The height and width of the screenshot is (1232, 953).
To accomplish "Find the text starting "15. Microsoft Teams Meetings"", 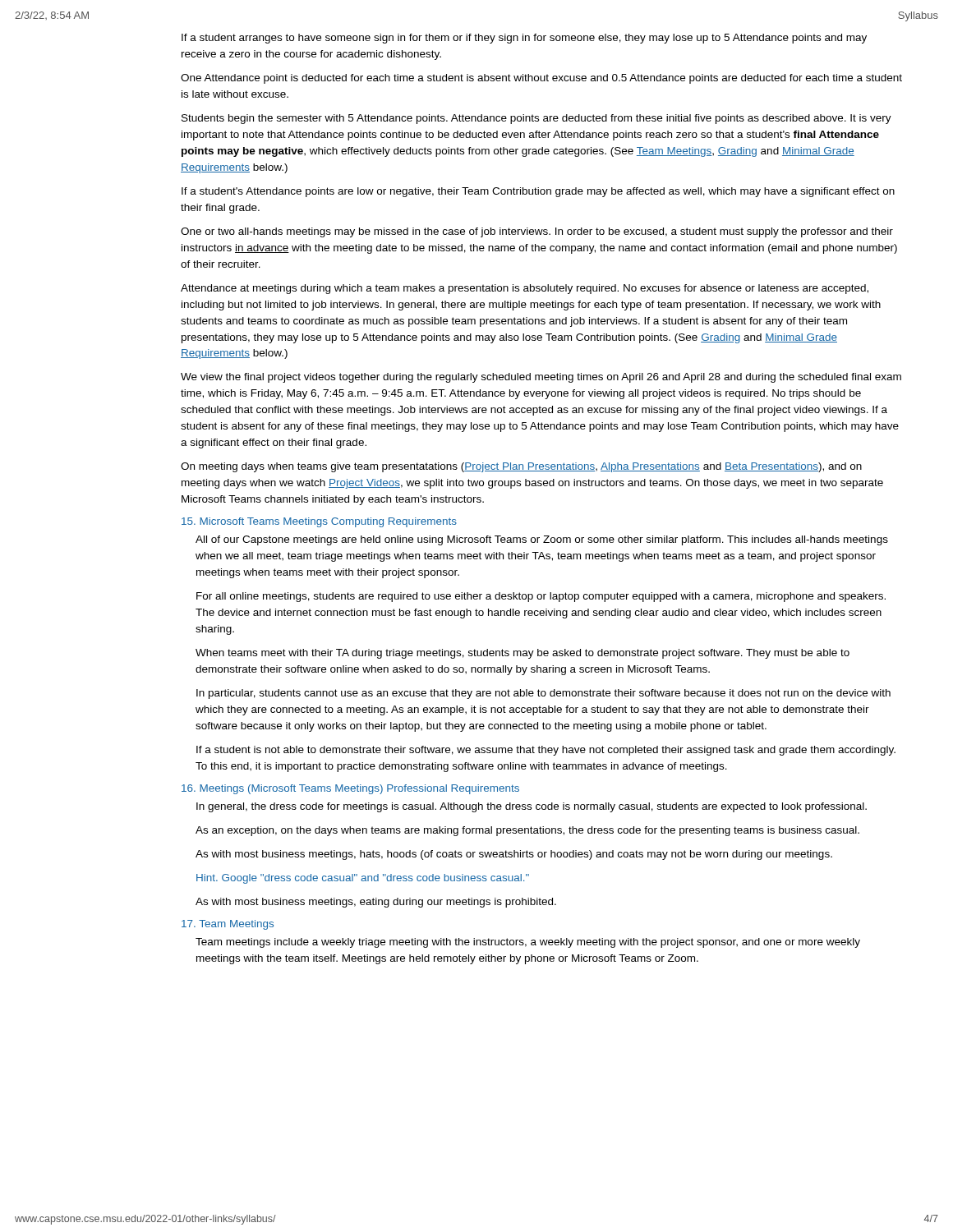I will click(x=319, y=521).
